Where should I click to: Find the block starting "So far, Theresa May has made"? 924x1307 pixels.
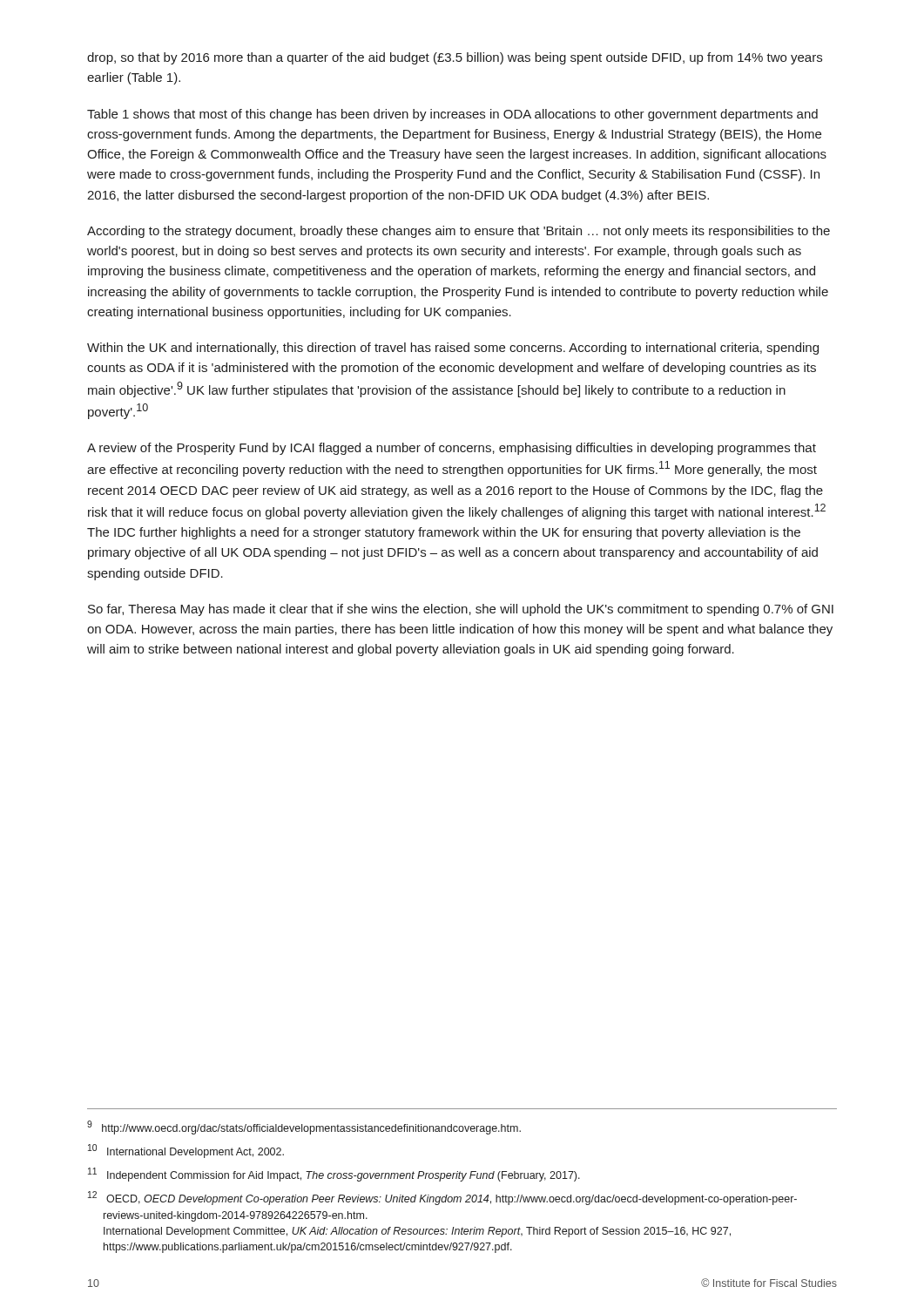(x=462, y=629)
